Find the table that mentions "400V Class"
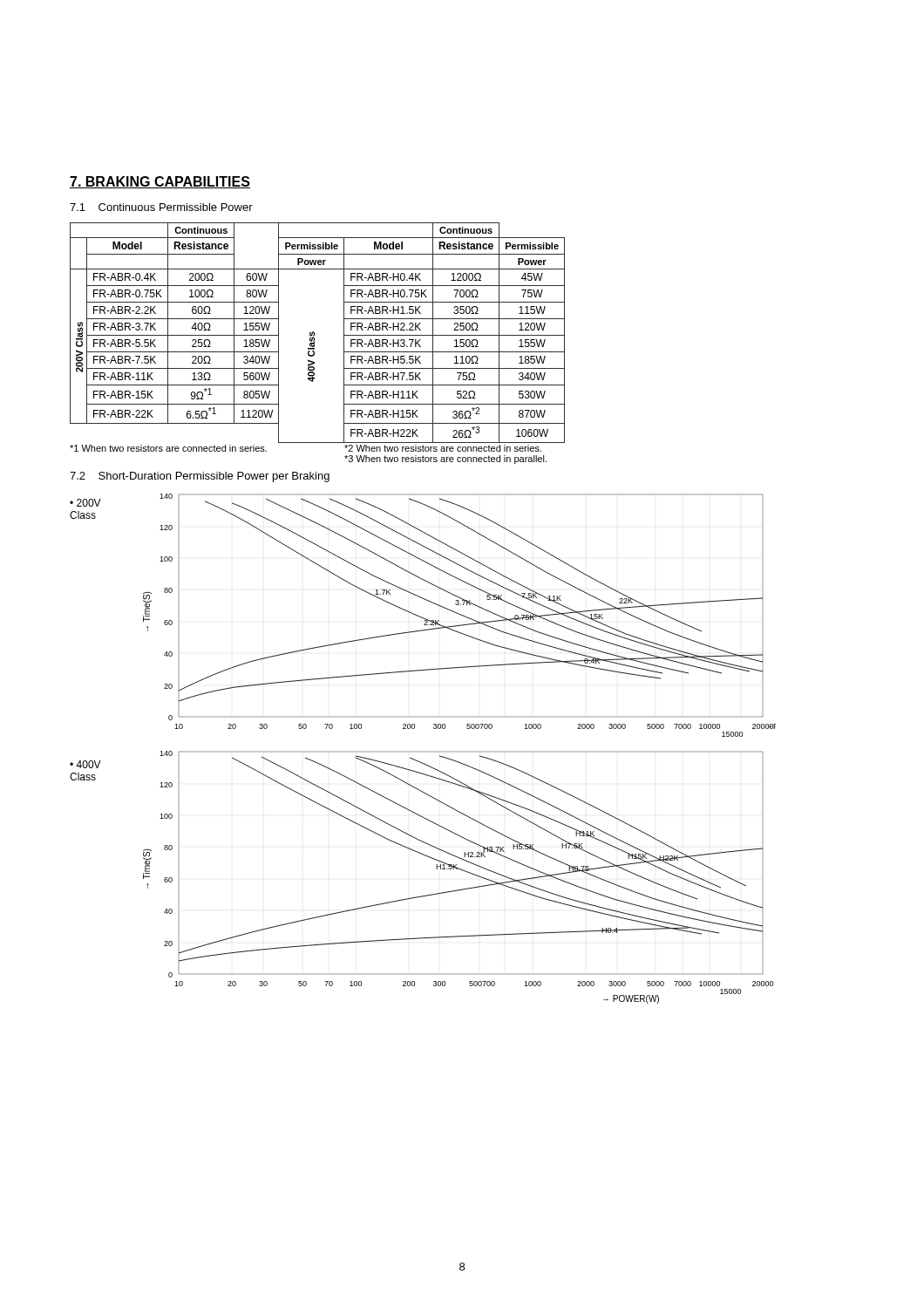This screenshot has height=1308, width=924. pyautogui.click(x=317, y=333)
